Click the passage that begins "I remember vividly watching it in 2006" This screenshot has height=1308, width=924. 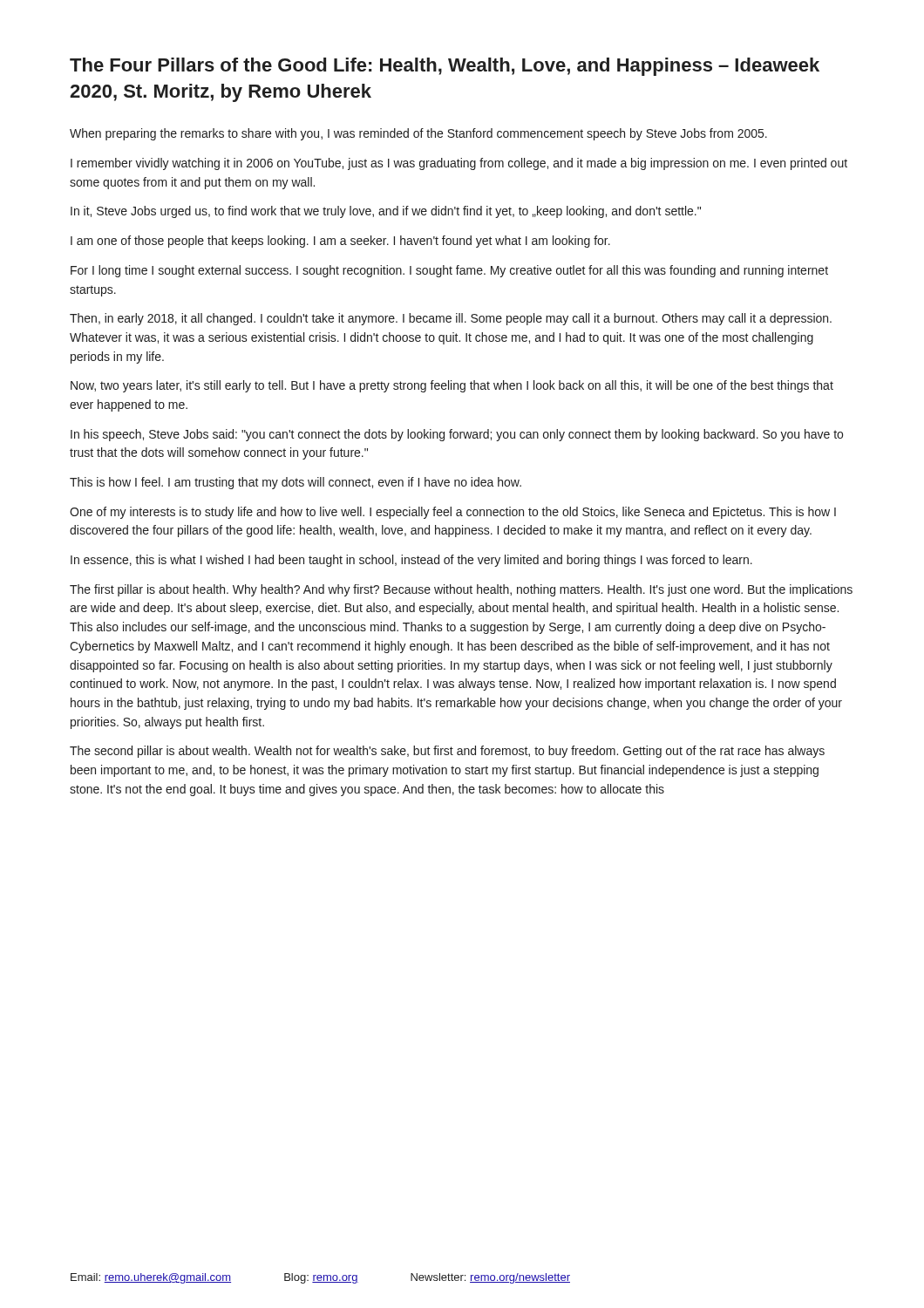[x=459, y=173]
